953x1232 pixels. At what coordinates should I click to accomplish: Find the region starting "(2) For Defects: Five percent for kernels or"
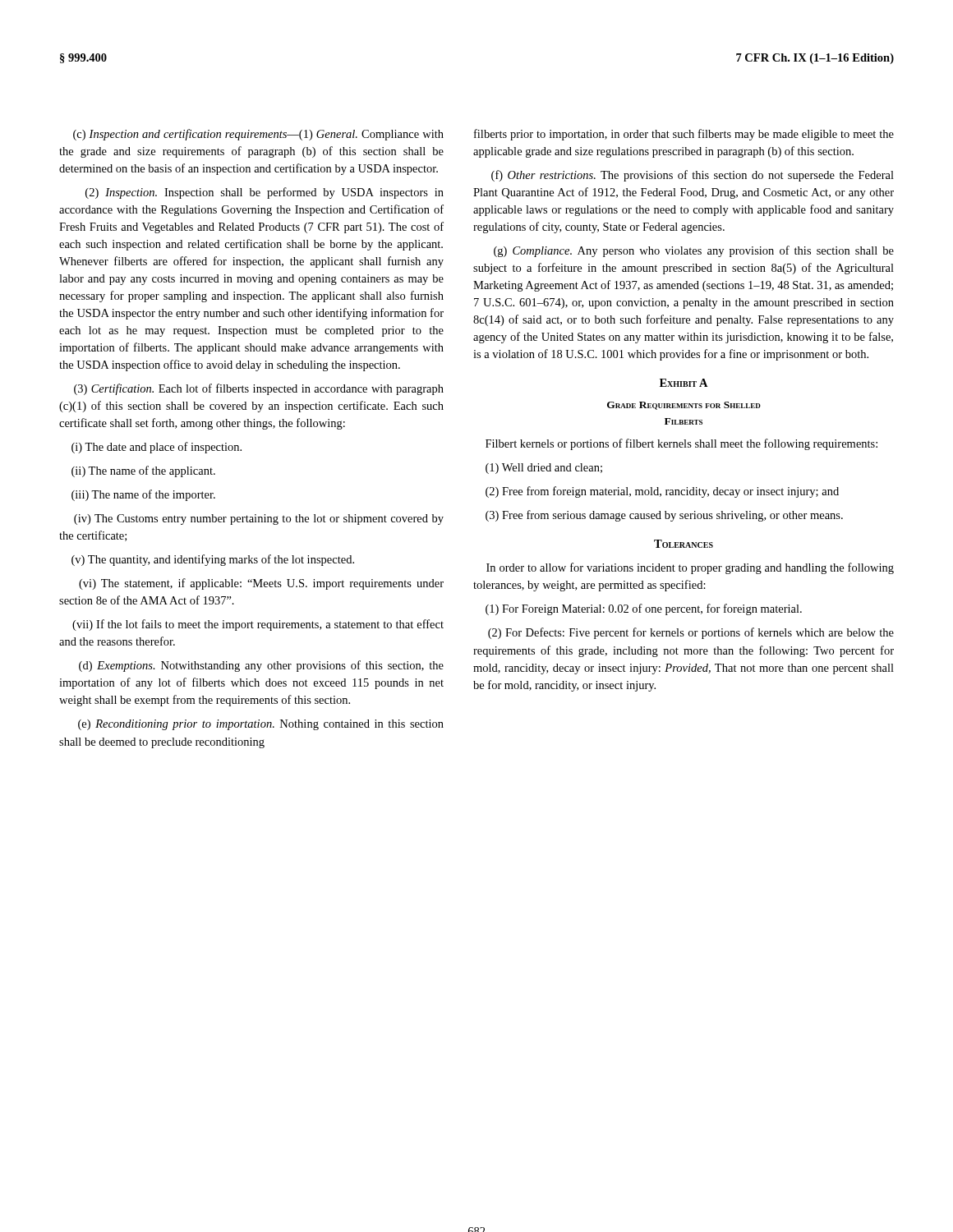coord(684,659)
